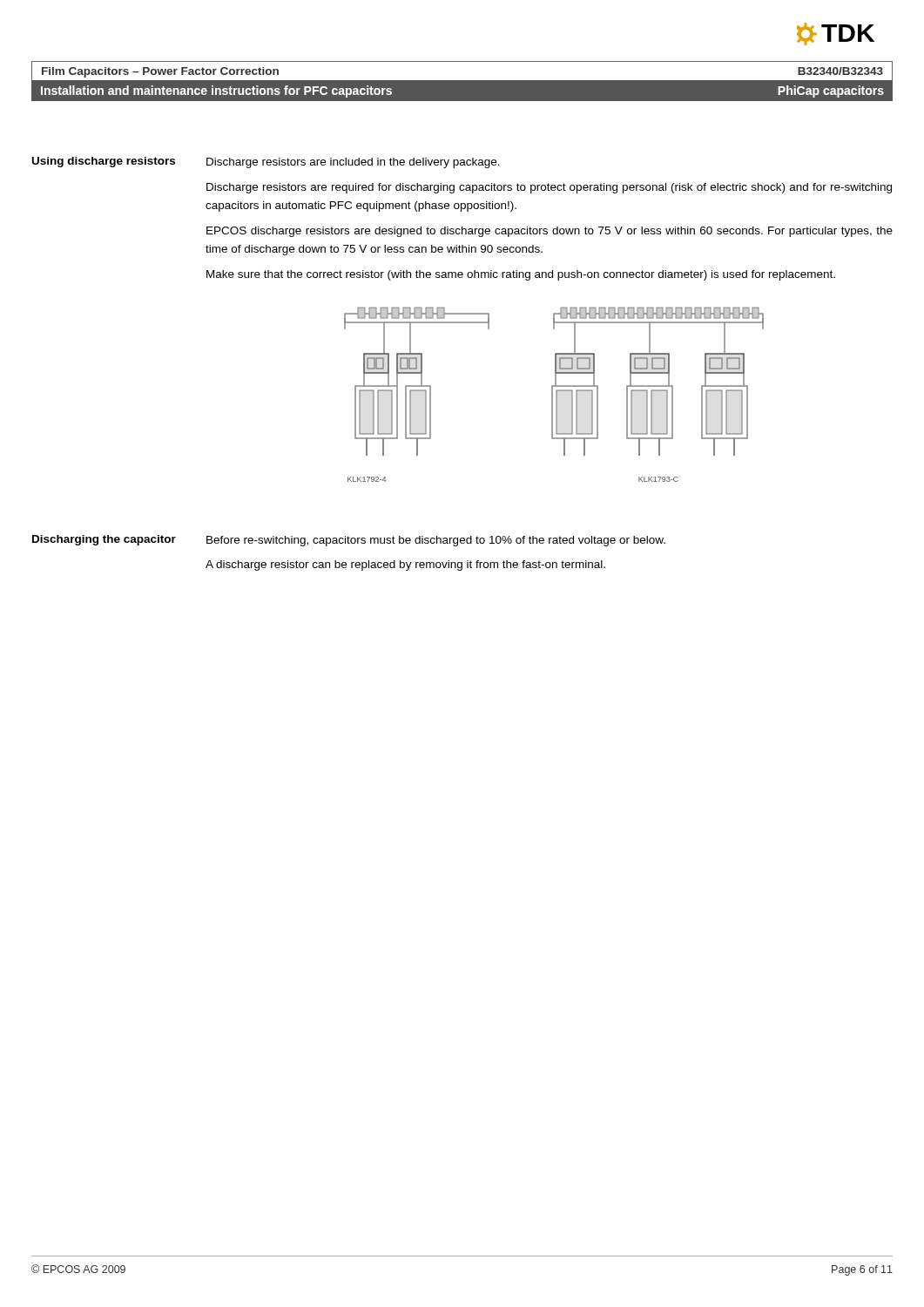Where is the passage that starts "Before re-switching, capacitors must be discharged to"?

pyautogui.click(x=436, y=539)
